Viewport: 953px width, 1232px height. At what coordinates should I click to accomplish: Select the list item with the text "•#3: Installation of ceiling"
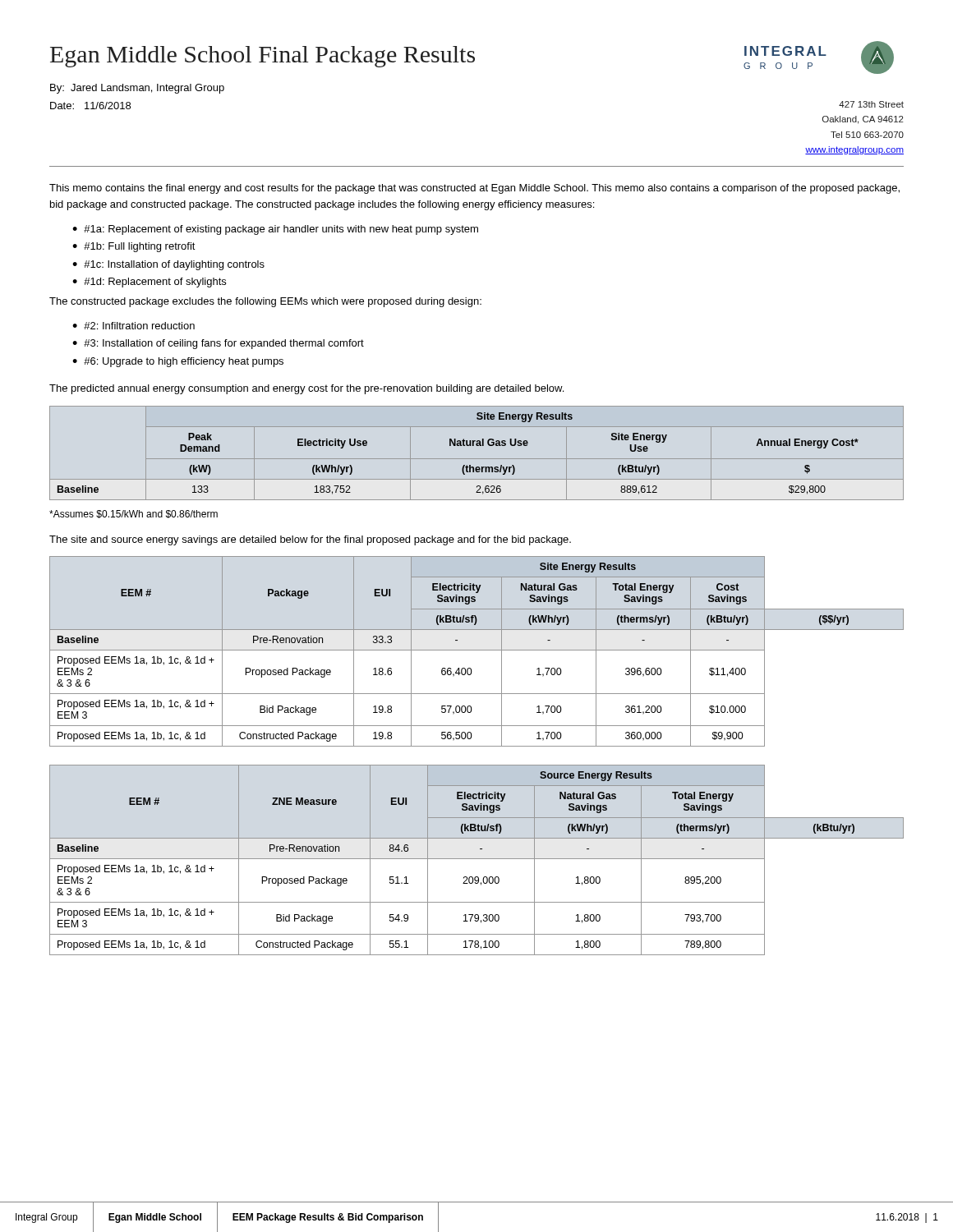pyautogui.click(x=218, y=343)
